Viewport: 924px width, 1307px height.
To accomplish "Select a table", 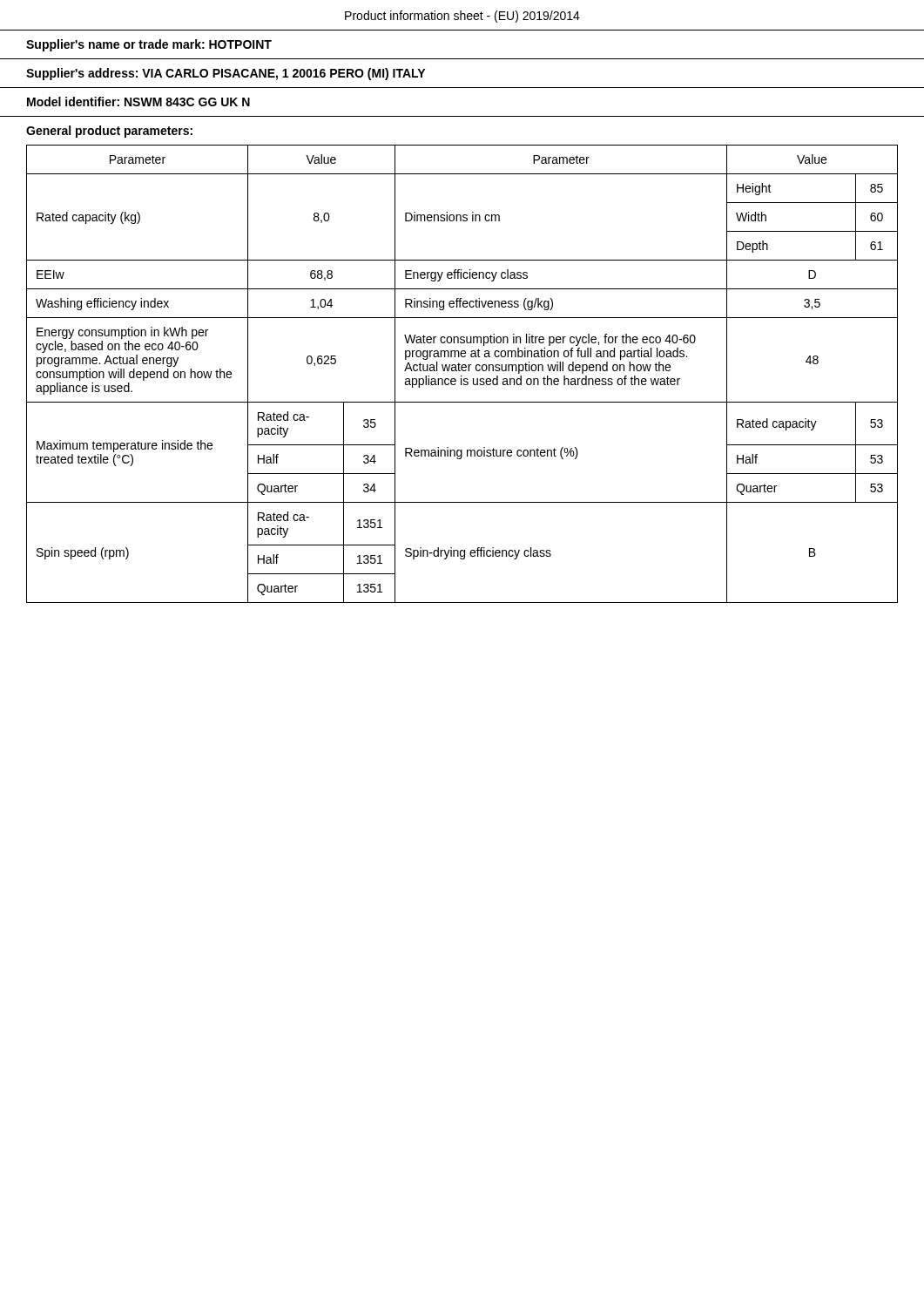I will click(462, 387).
